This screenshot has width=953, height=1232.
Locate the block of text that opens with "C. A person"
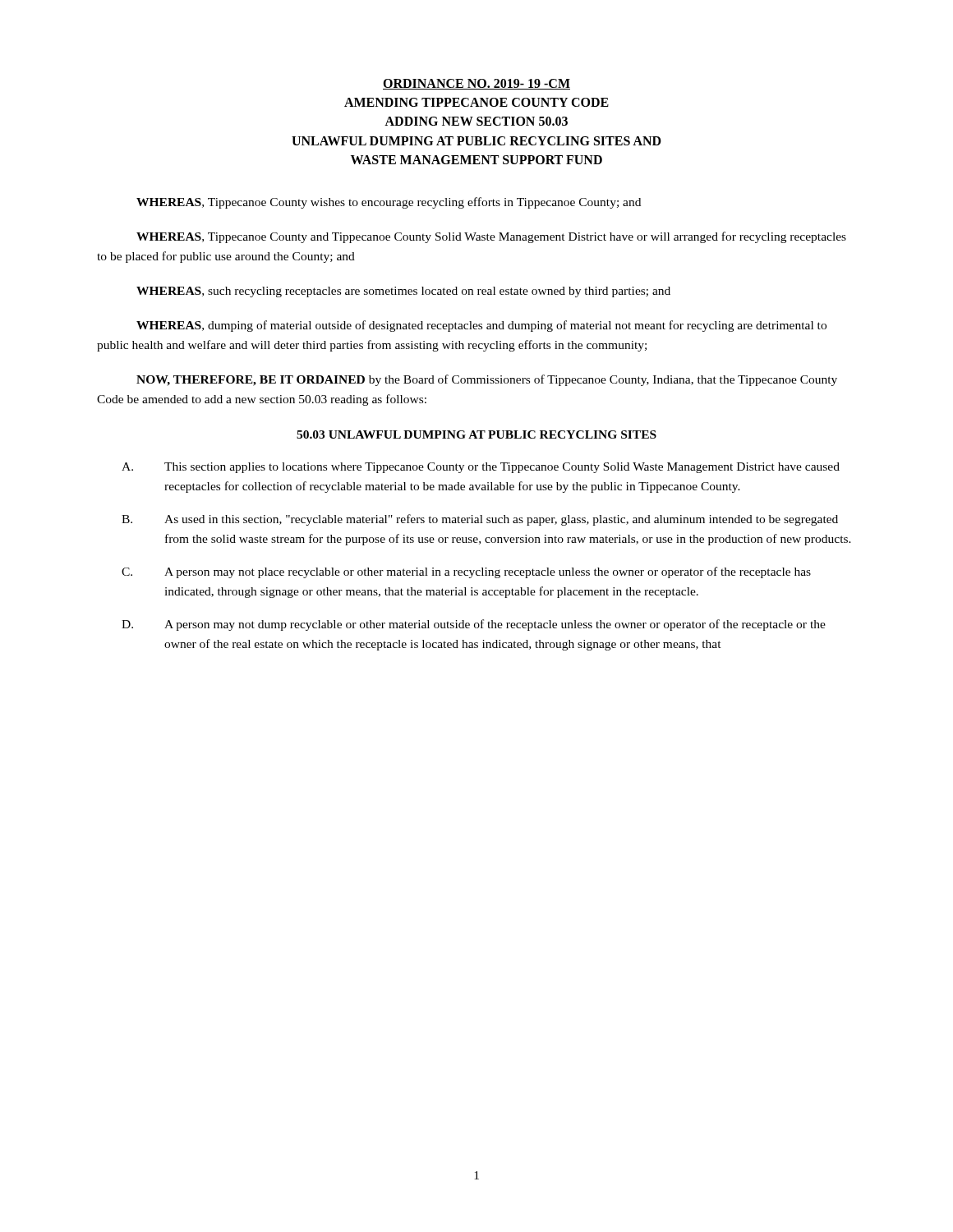[489, 582]
